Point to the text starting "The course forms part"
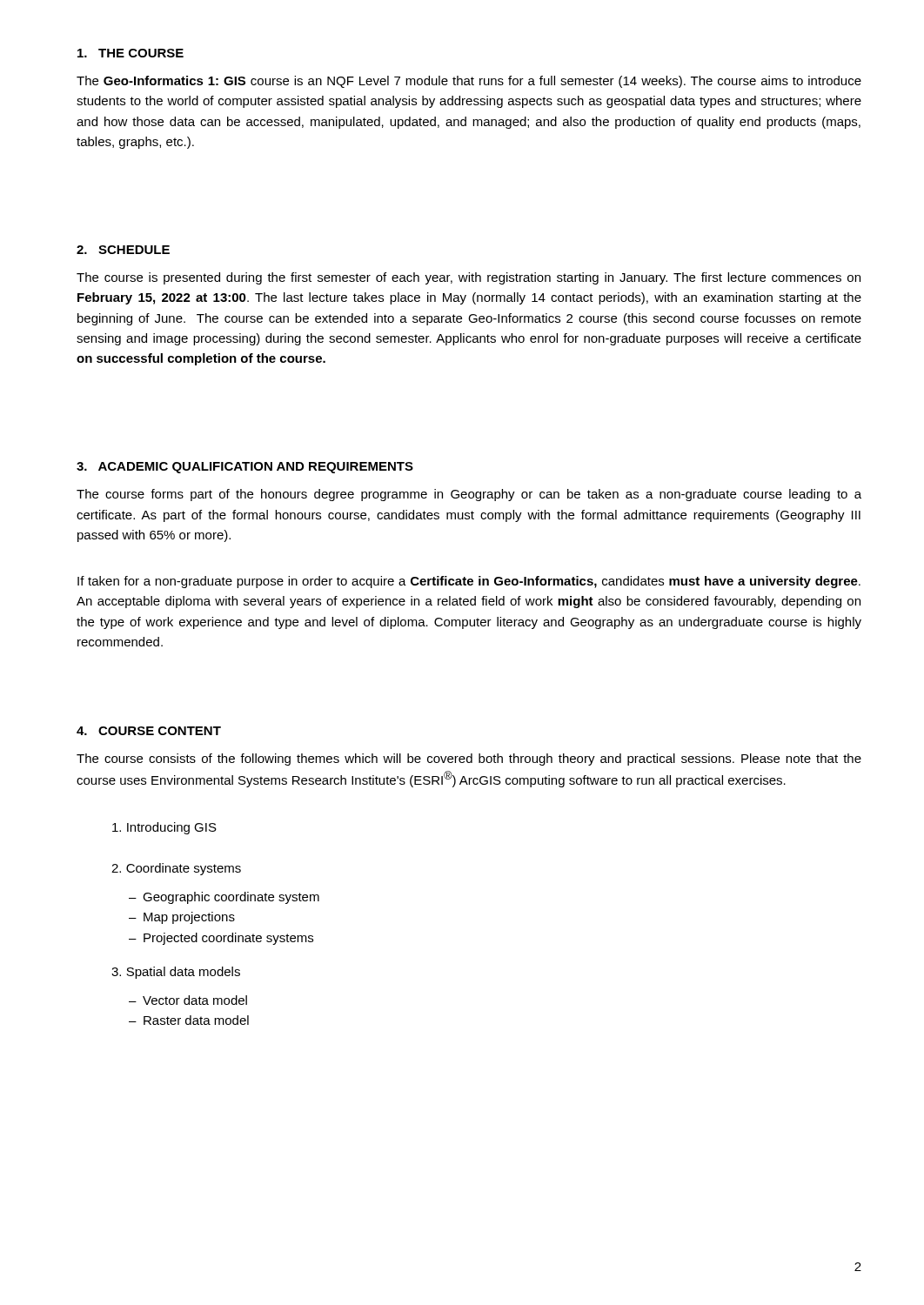The height and width of the screenshot is (1305, 924). tap(469, 514)
